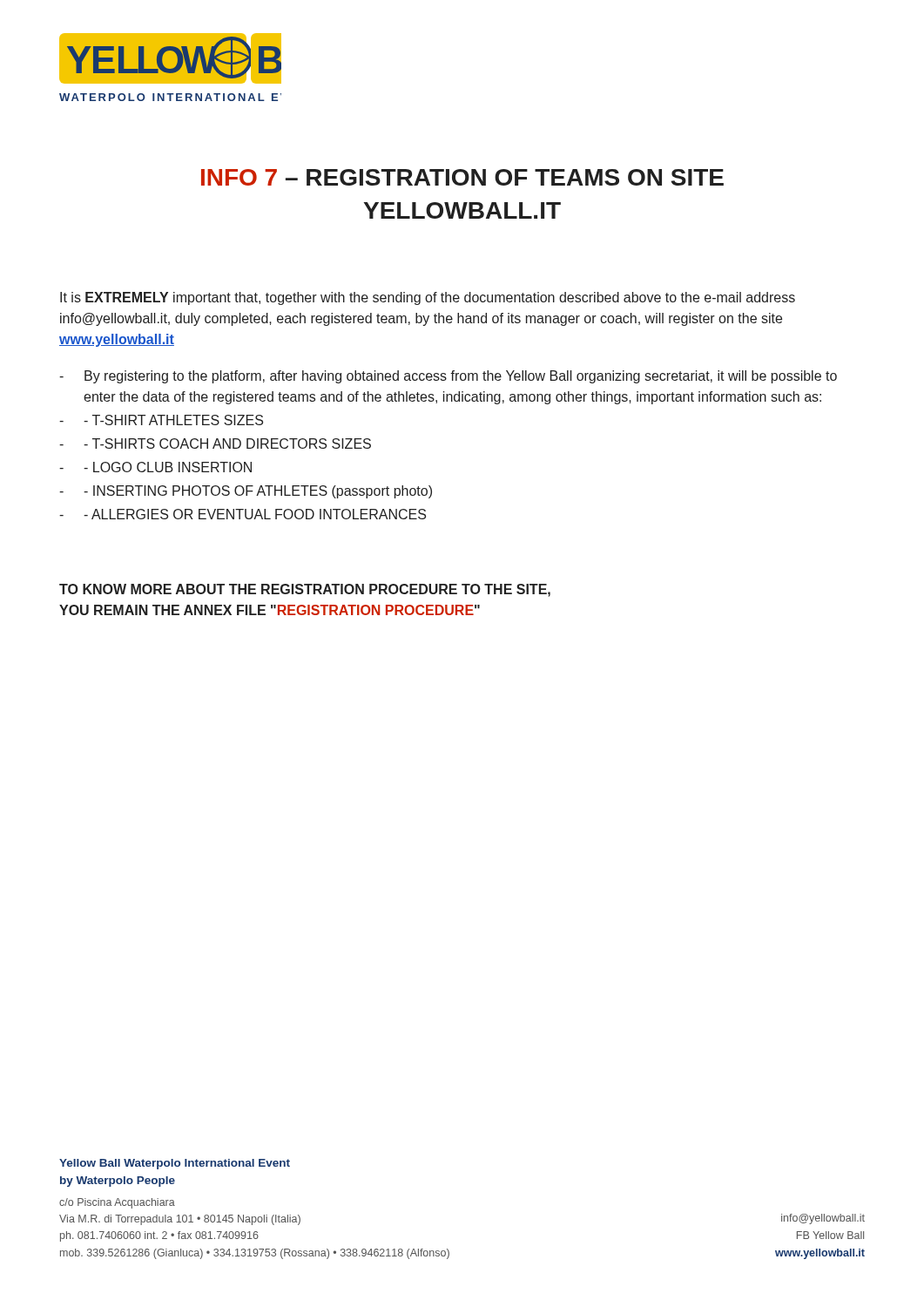Select the block starting "TO KNOW MORE ABOUT THE REGISTRATION PROCEDURE"
924x1307 pixels.
(x=462, y=600)
